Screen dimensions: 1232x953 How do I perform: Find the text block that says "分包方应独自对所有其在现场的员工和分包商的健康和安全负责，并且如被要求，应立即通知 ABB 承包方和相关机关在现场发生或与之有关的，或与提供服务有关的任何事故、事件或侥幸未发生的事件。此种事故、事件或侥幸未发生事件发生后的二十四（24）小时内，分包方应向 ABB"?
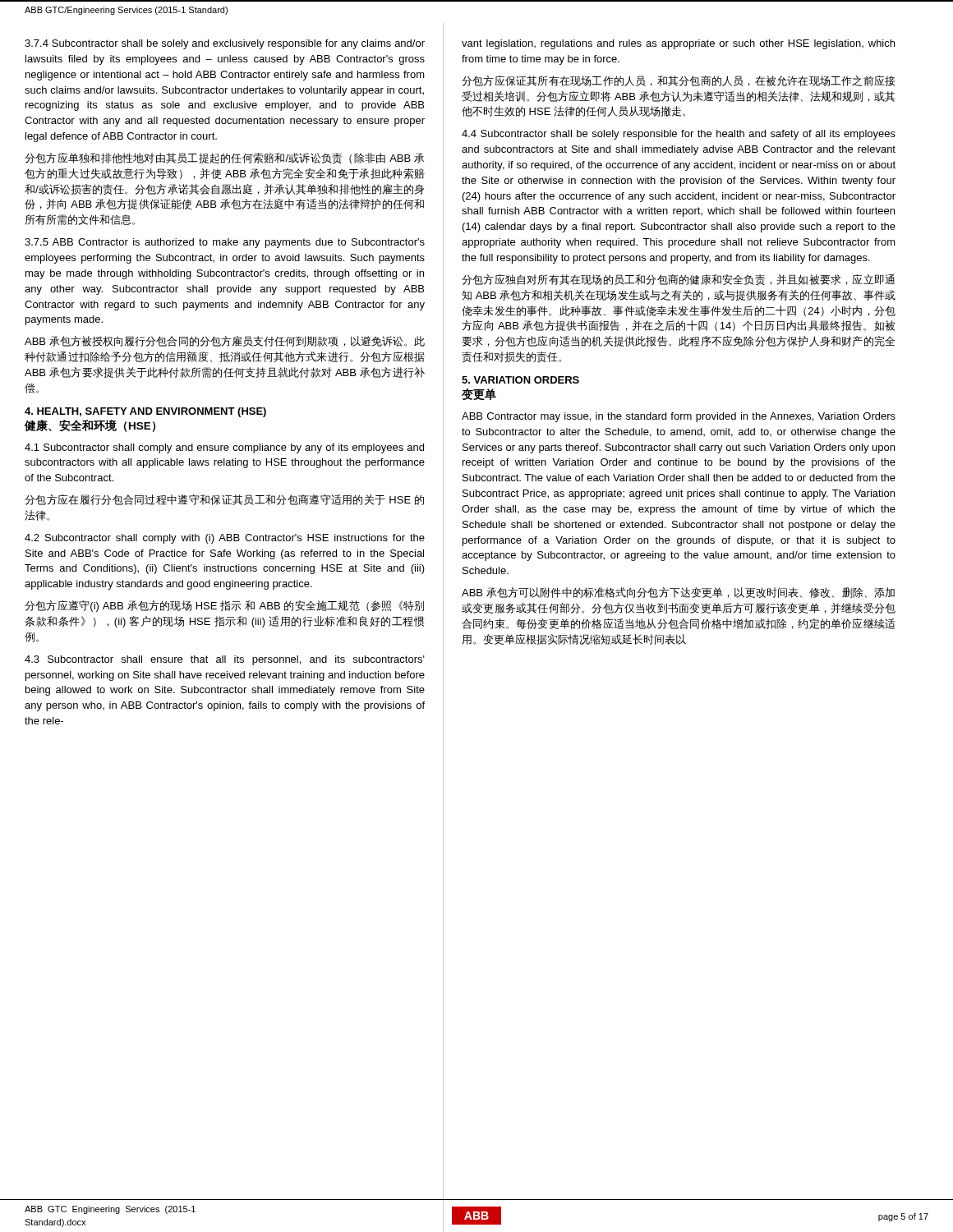pyautogui.click(x=679, y=319)
